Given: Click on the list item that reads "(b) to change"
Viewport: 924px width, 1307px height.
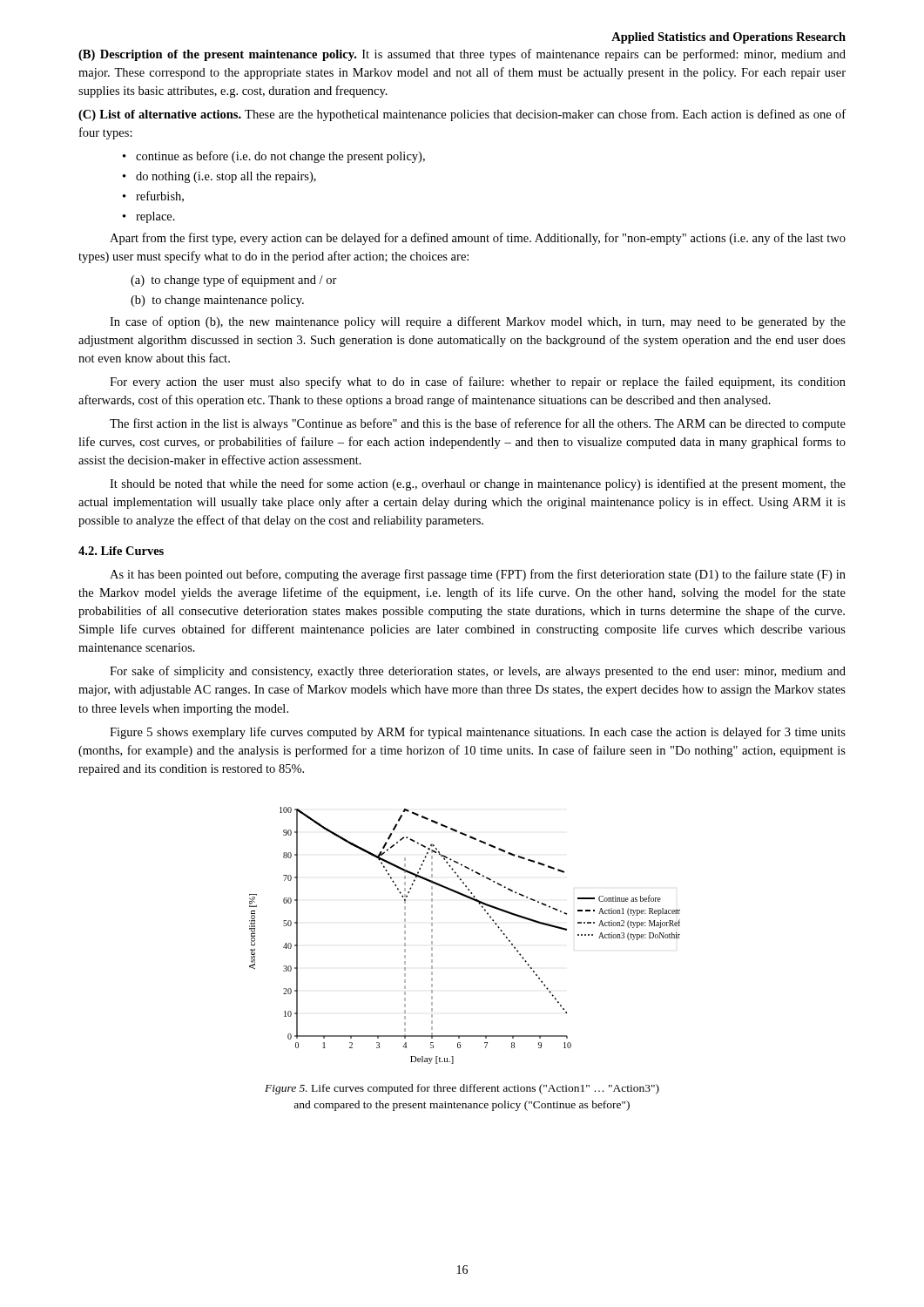Looking at the screenshot, I should tap(218, 300).
